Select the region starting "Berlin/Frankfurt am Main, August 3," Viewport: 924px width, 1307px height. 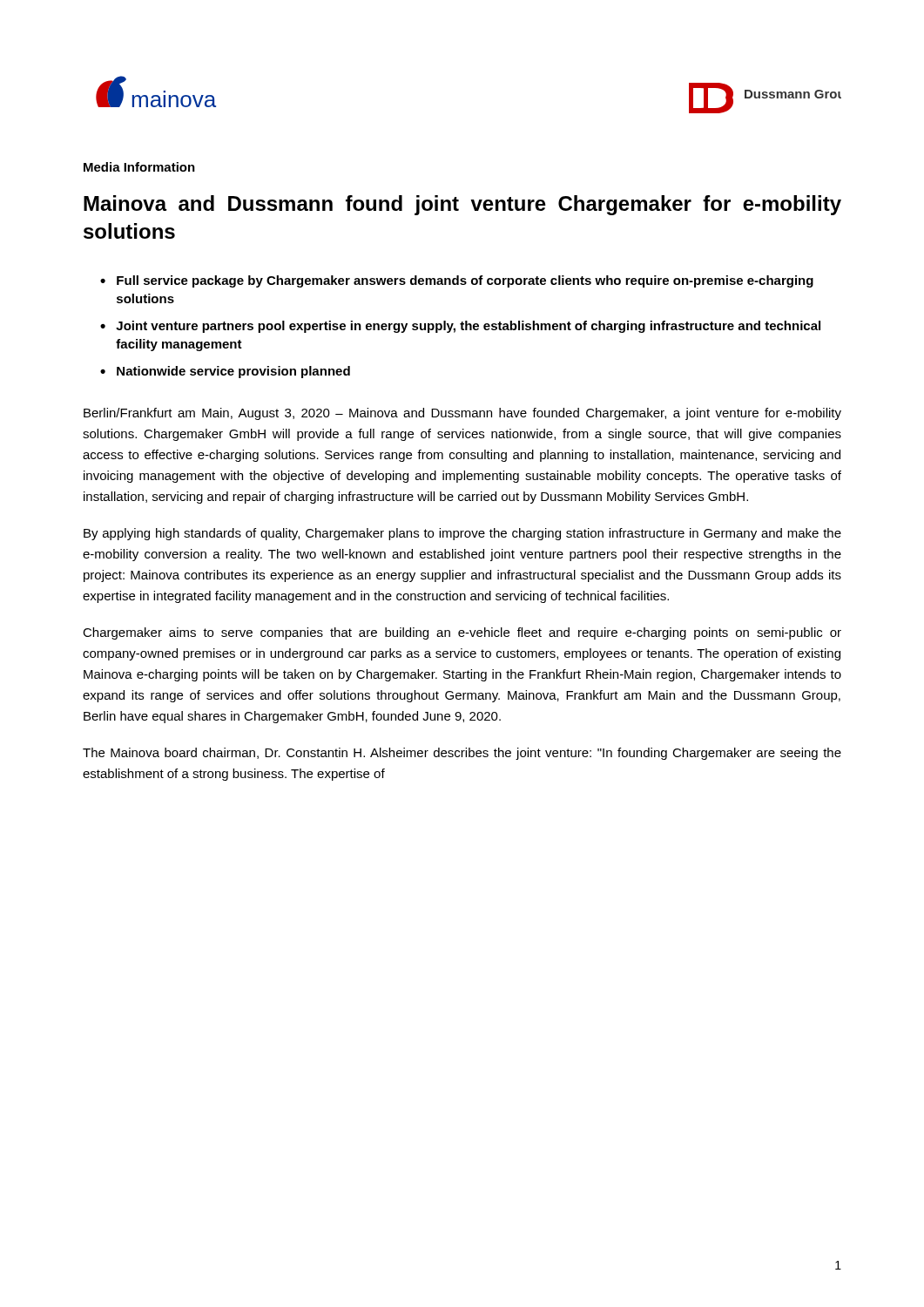(x=462, y=455)
